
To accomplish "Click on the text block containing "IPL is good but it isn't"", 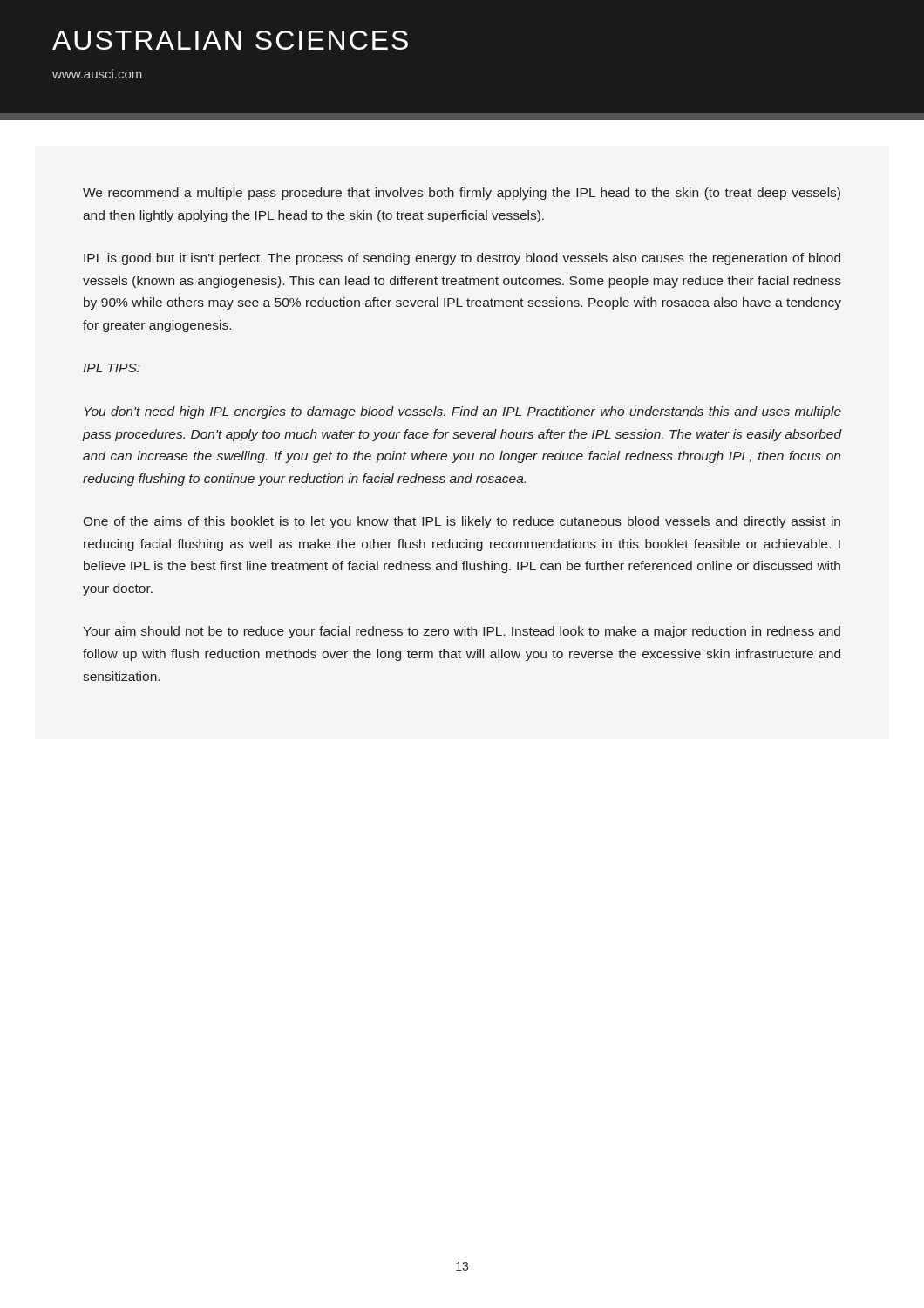I will (462, 291).
